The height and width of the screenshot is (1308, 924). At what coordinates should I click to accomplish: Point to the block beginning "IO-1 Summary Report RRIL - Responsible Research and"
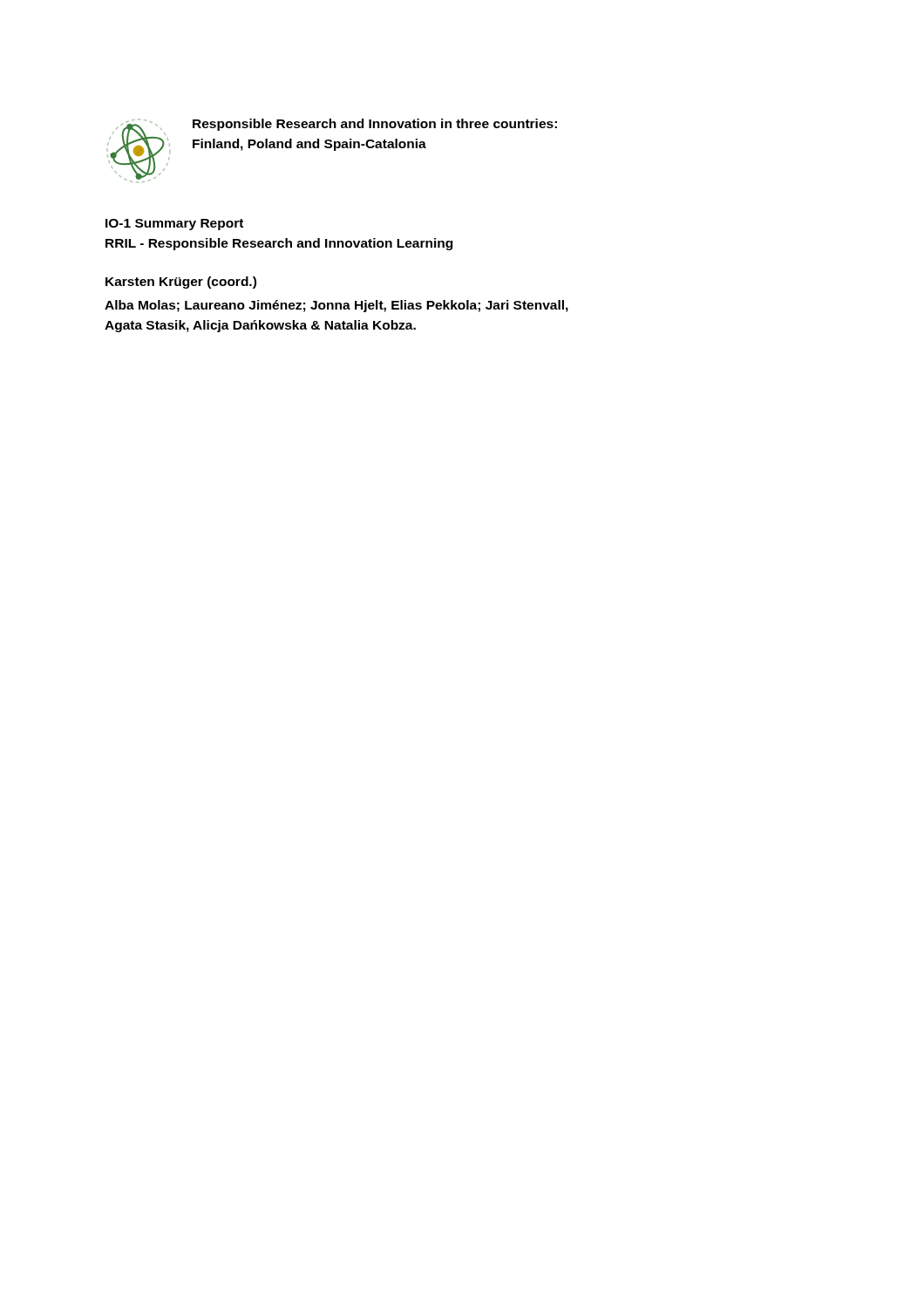(174, 225)
